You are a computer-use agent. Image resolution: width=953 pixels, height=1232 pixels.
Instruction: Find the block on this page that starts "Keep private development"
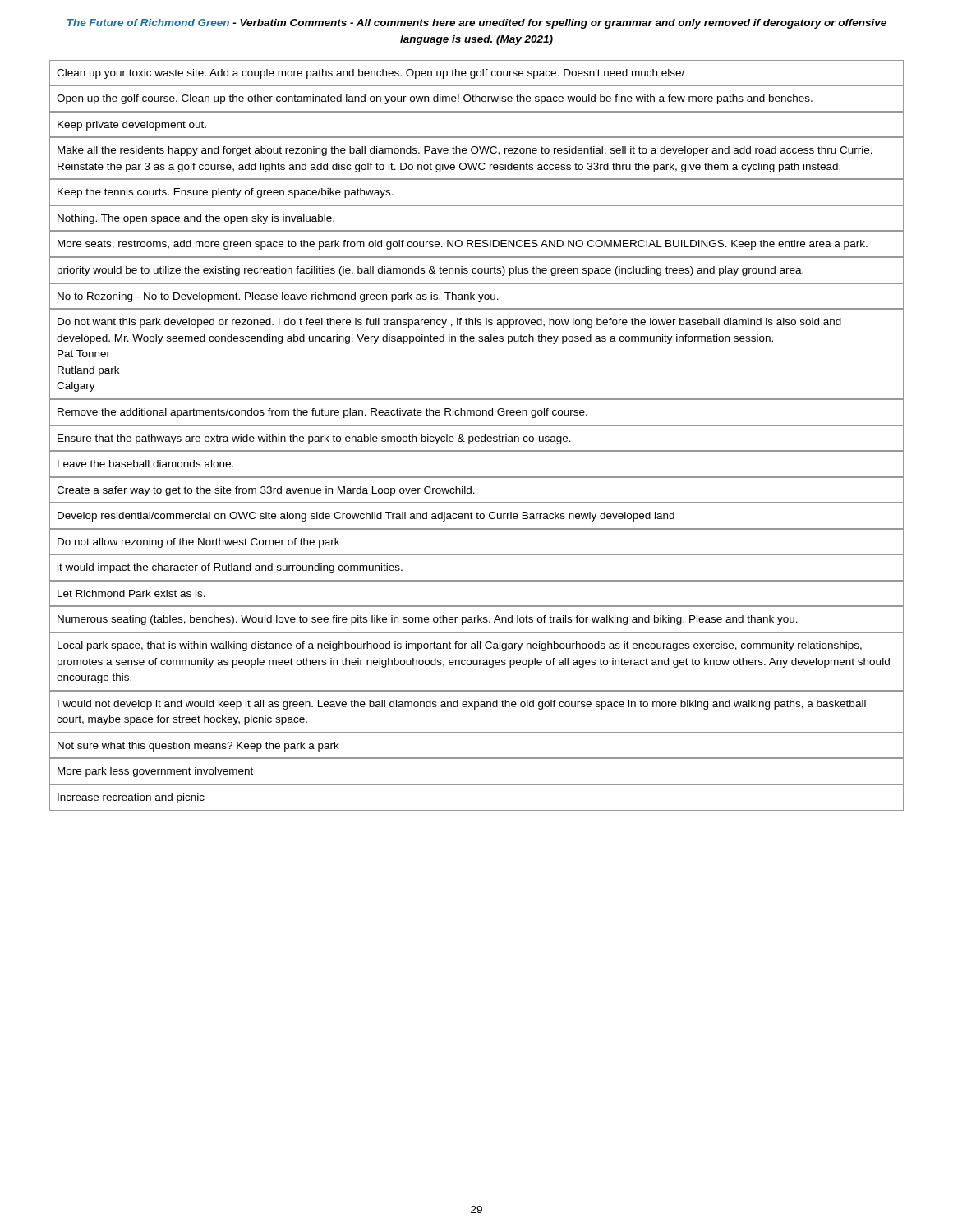(x=132, y=124)
